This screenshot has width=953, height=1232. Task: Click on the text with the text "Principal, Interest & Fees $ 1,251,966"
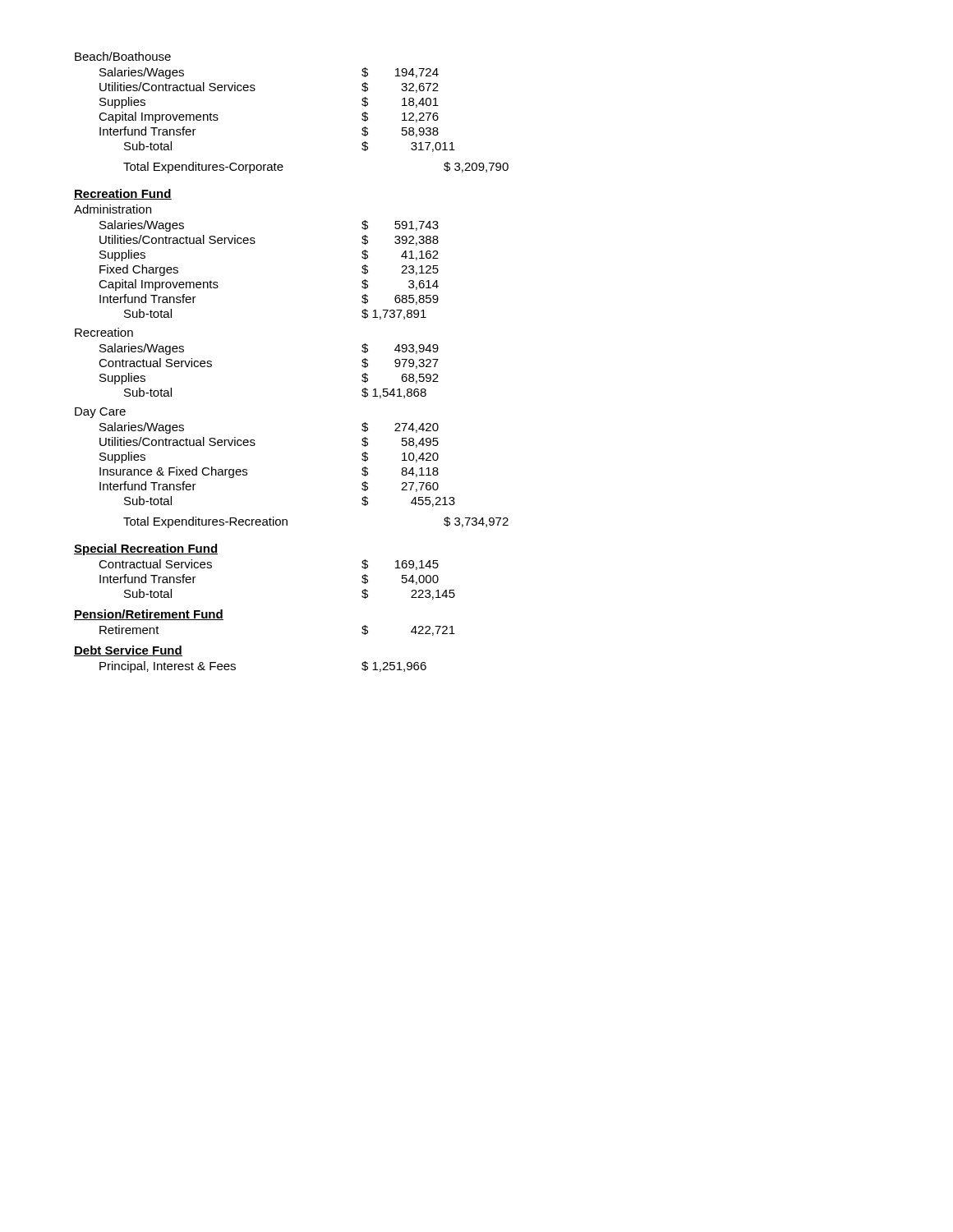pyautogui.click(x=165, y=667)
